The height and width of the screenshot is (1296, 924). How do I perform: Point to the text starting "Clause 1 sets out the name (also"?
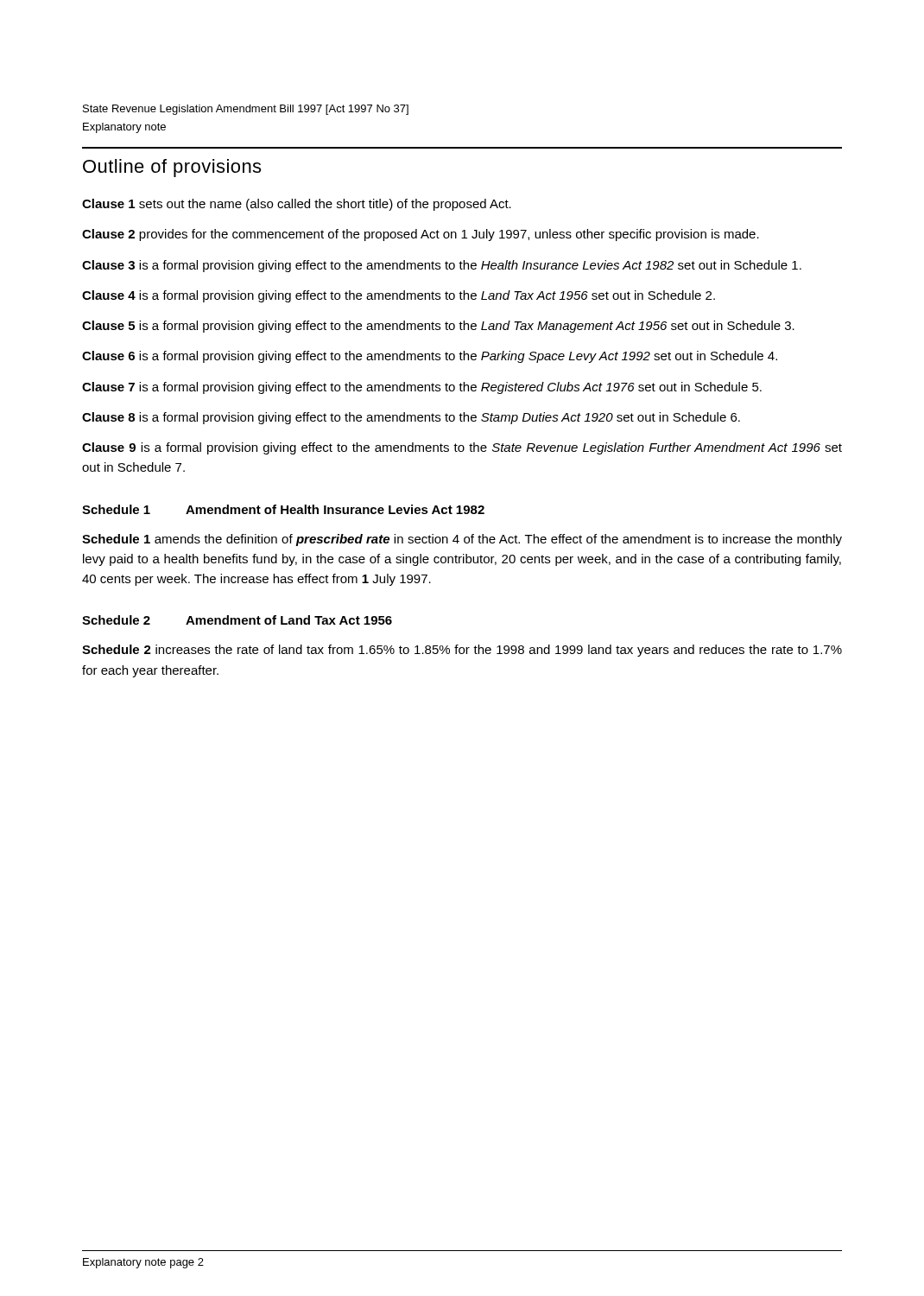pyautogui.click(x=297, y=203)
